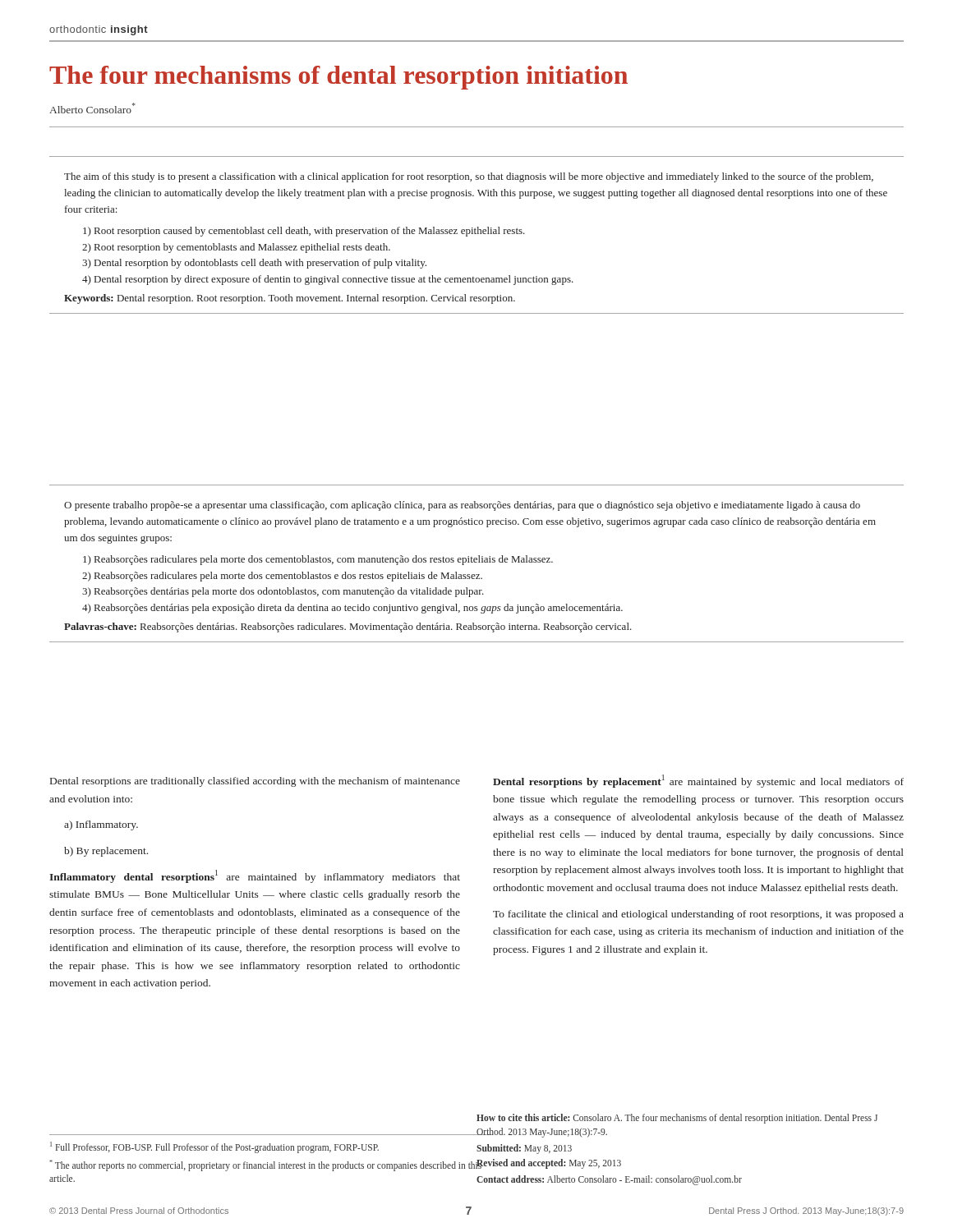Navigate to the region starting "Contact address: Alberto Consolaro -"
Screen dimensions: 1232x953
[609, 1179]
